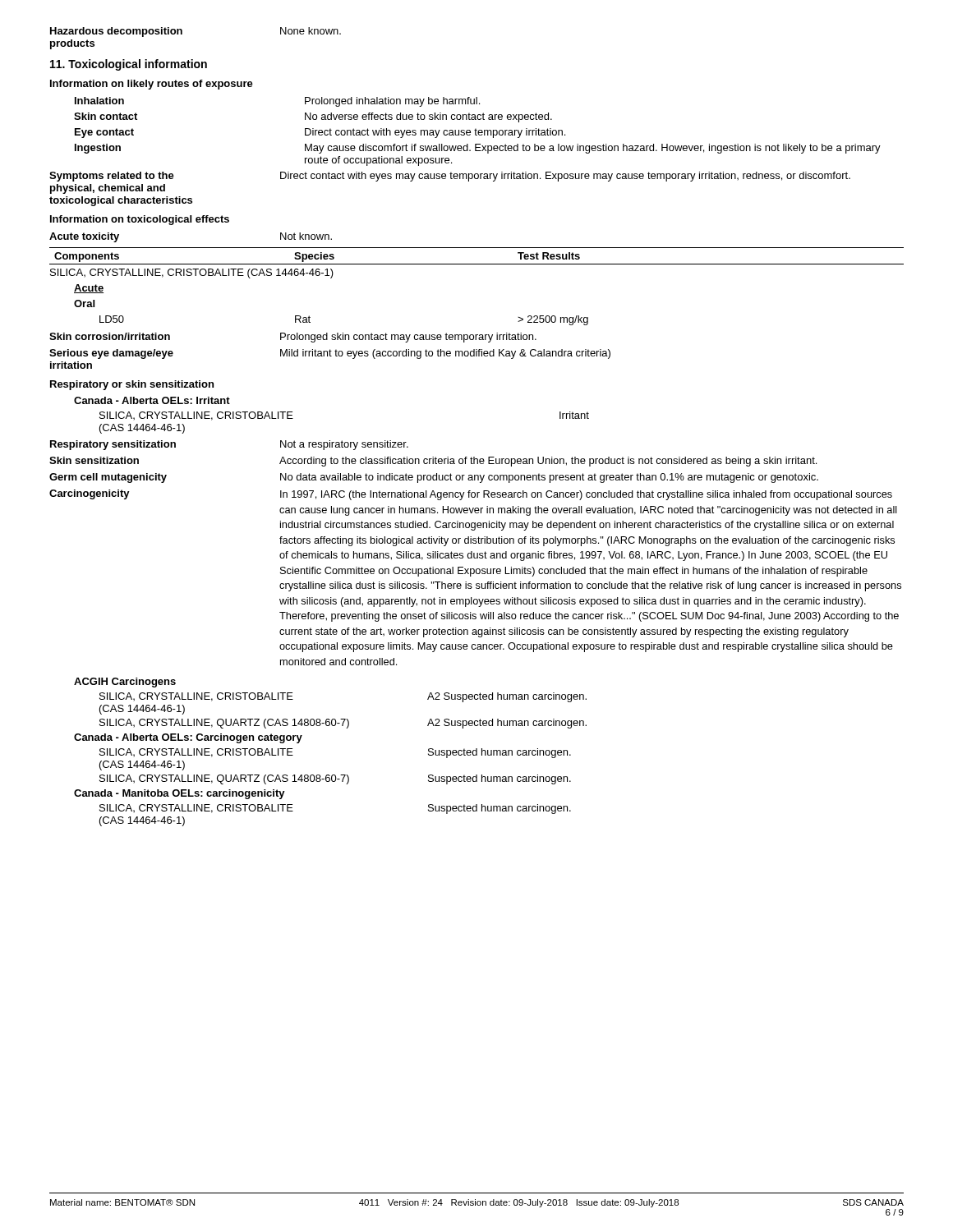Find the text block containing "Hazardous decompositionproducts None"
The height and width of the screenshot is (1232, 953).
119,32
